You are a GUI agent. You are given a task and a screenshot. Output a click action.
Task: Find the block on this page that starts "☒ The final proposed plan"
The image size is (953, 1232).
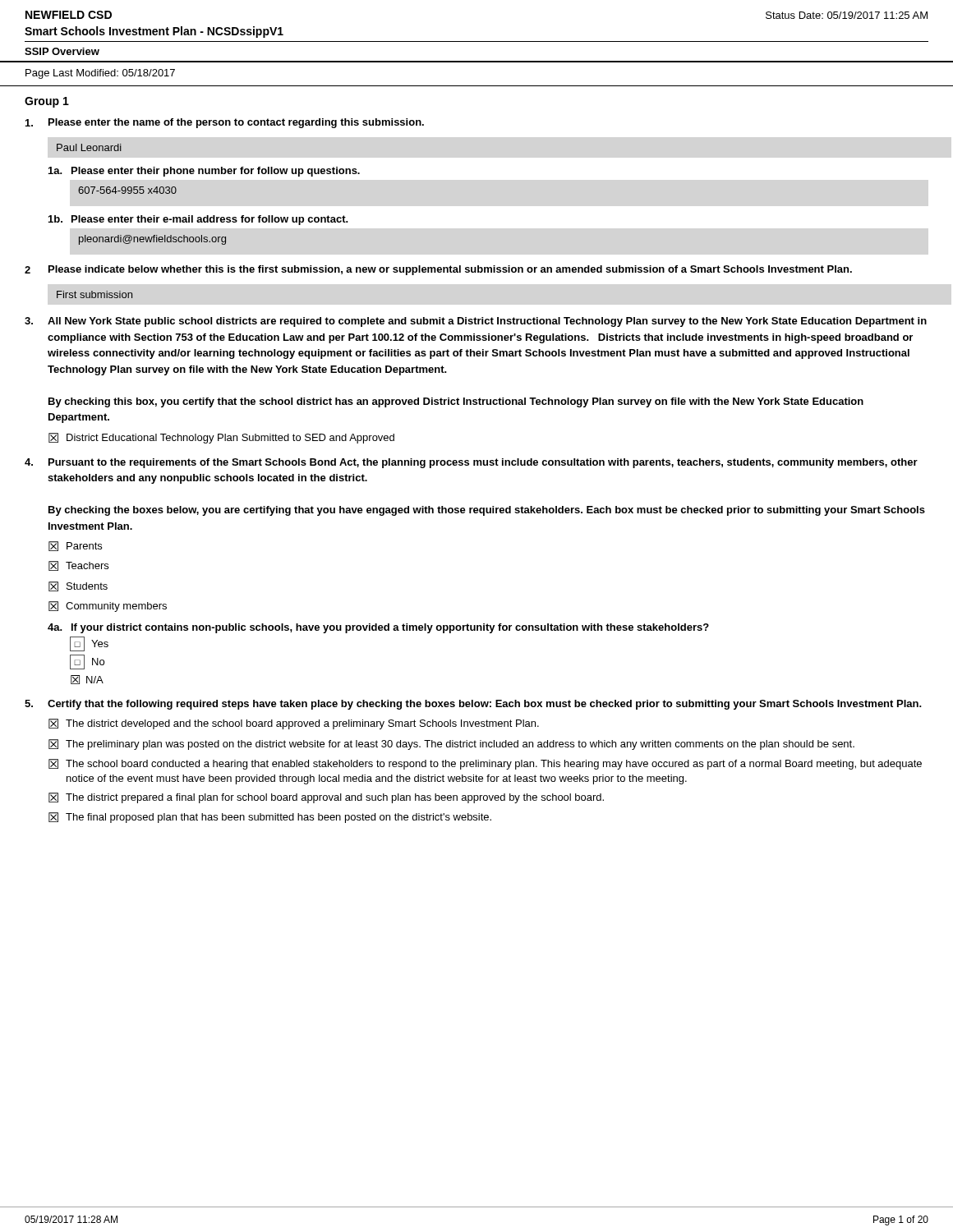[488, 818]
